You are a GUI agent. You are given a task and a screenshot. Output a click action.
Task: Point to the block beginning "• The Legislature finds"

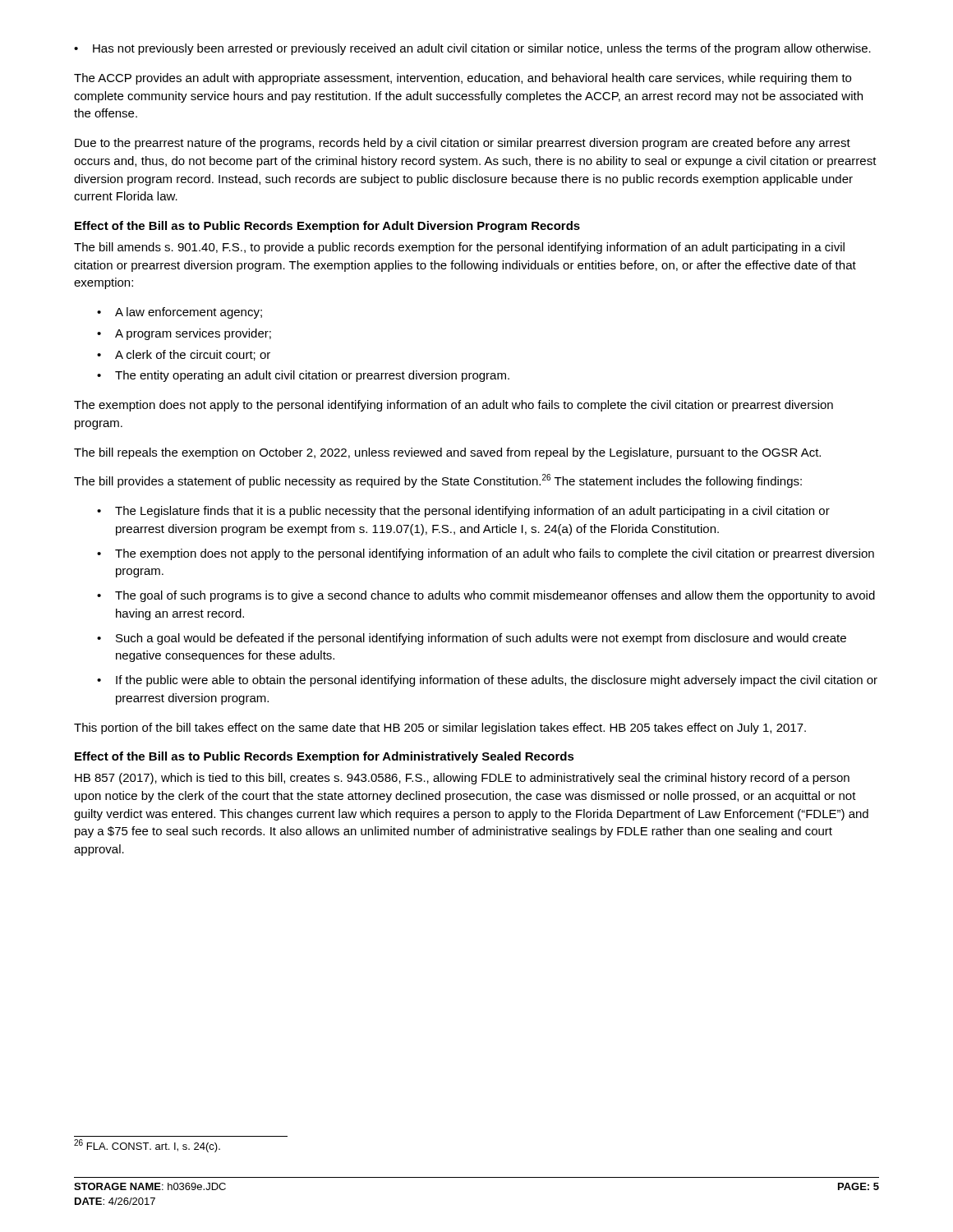[488, 520]
